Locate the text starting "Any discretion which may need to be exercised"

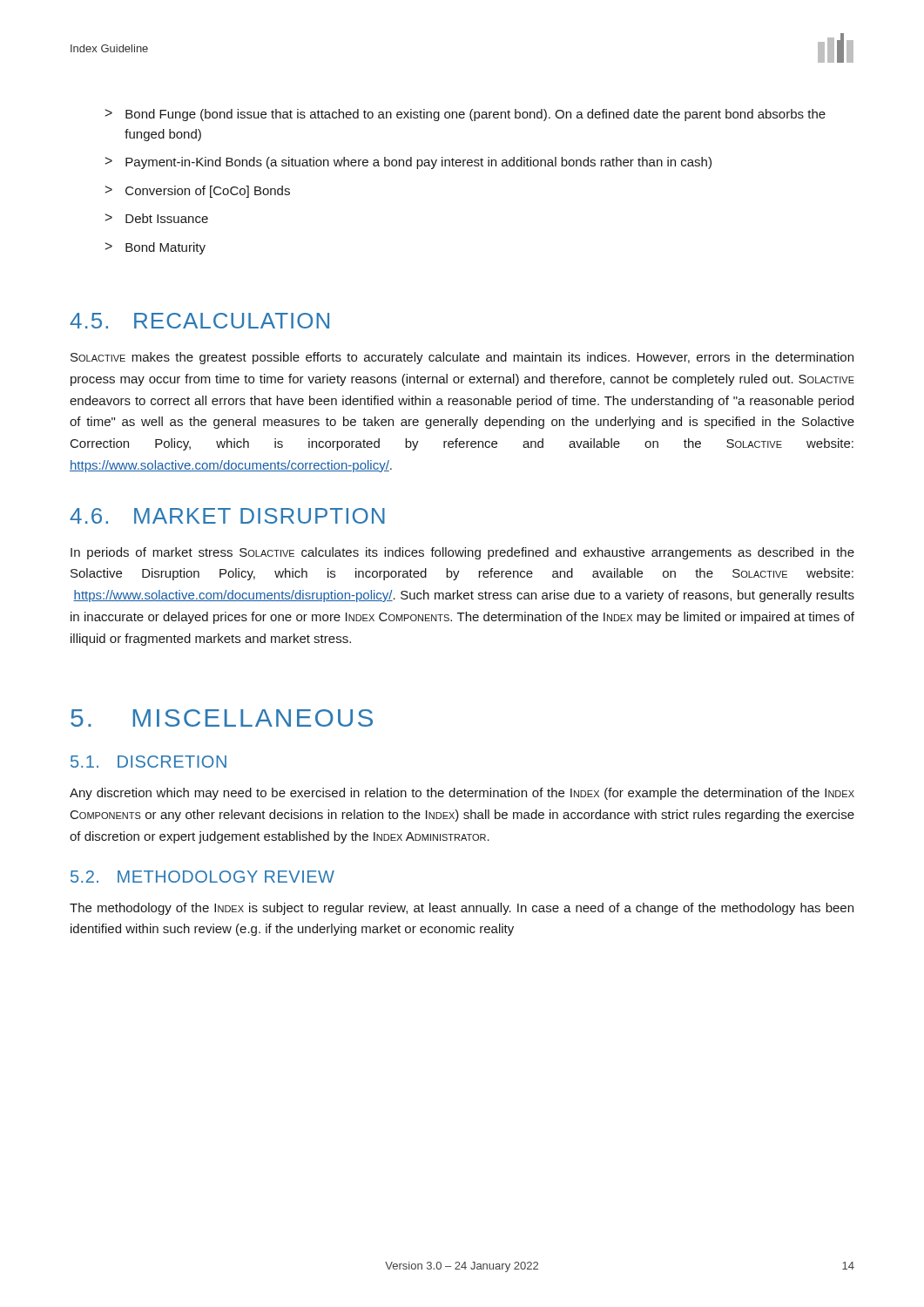(462, 814)
